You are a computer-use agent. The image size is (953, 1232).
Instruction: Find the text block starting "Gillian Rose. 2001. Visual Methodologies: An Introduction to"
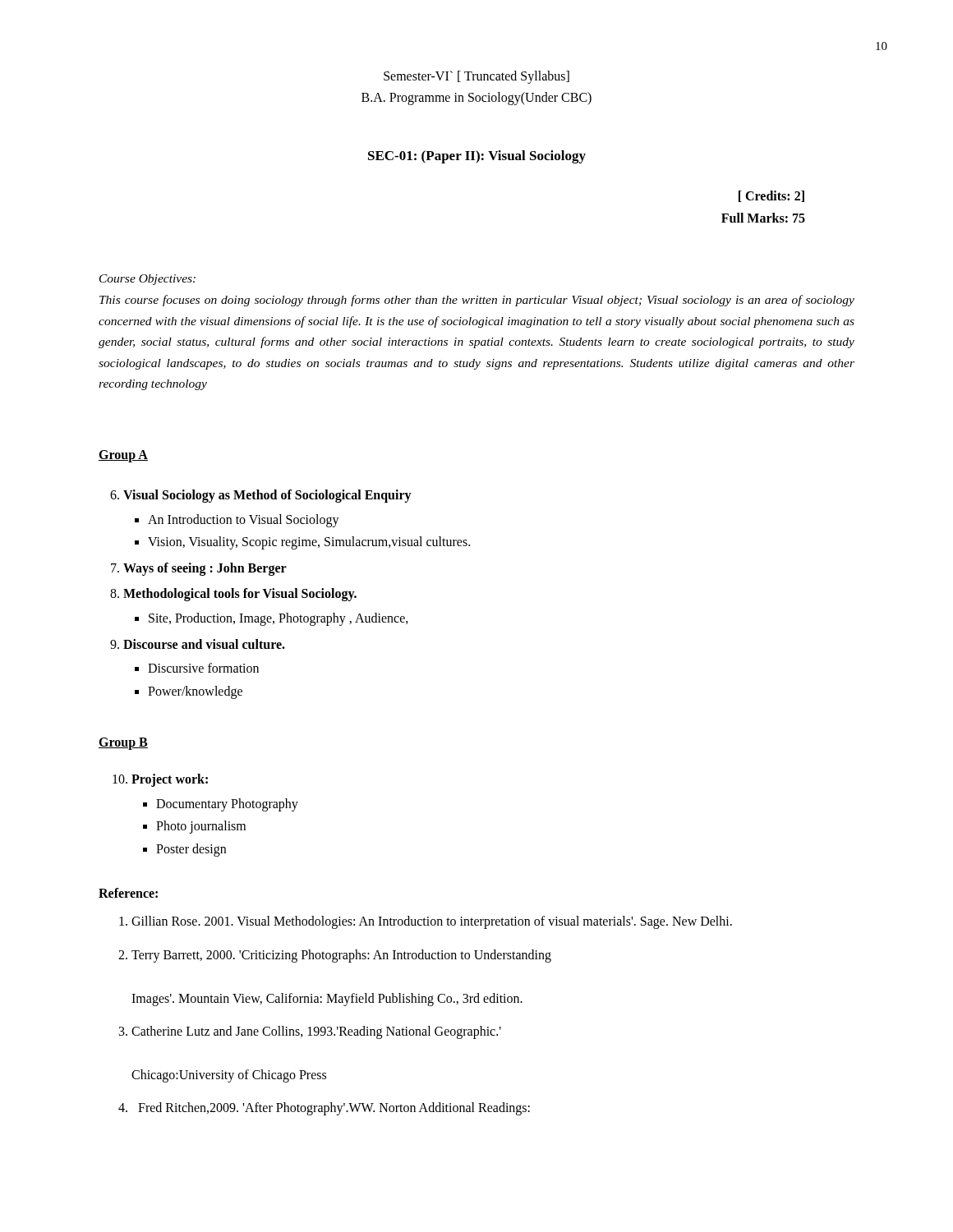tap(432, 921)
